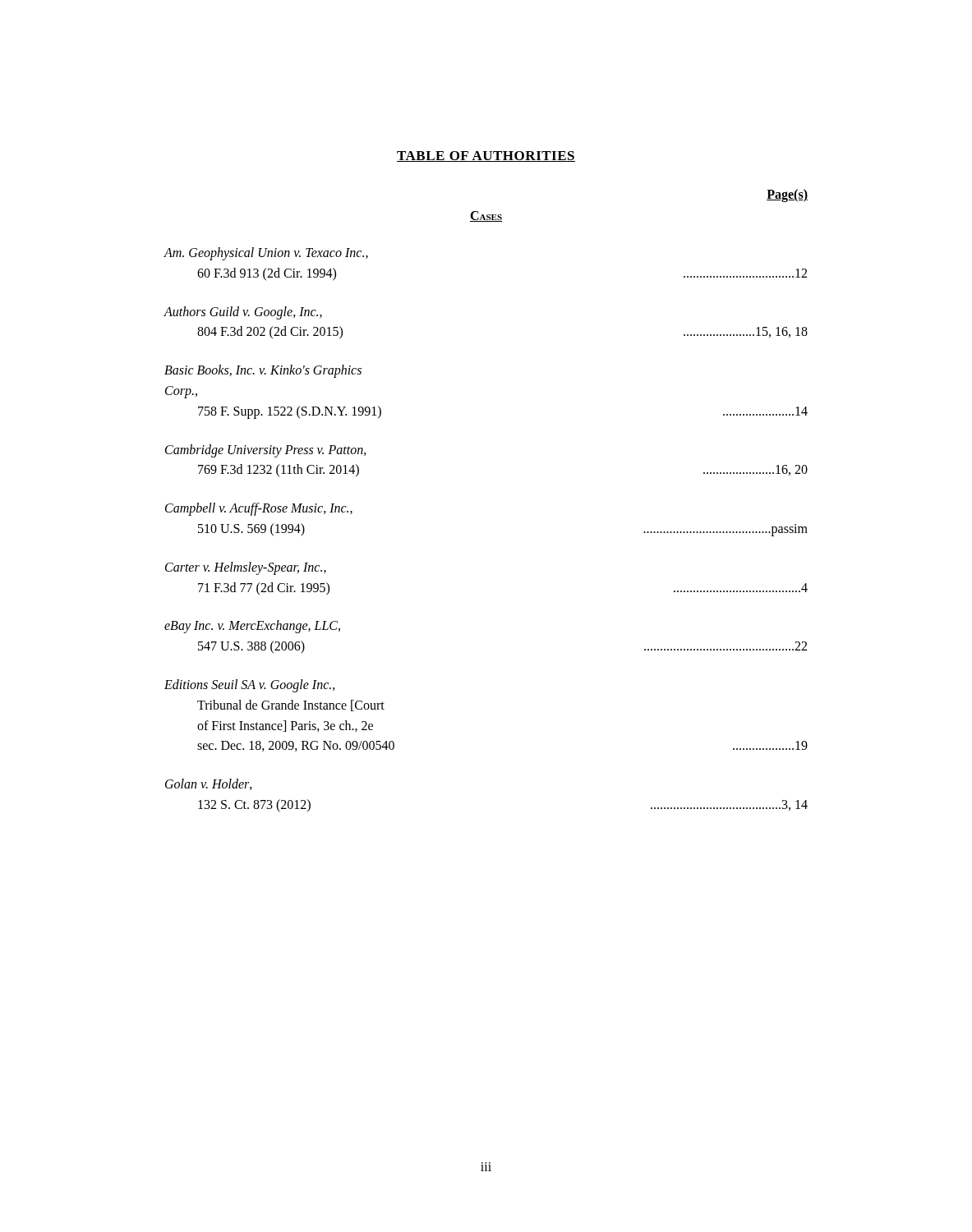Locate the region starting "Authors Guild v. Google, Inc., 804 F.3d 202"
Screen dimensions: 1232x972
point(243,313)
